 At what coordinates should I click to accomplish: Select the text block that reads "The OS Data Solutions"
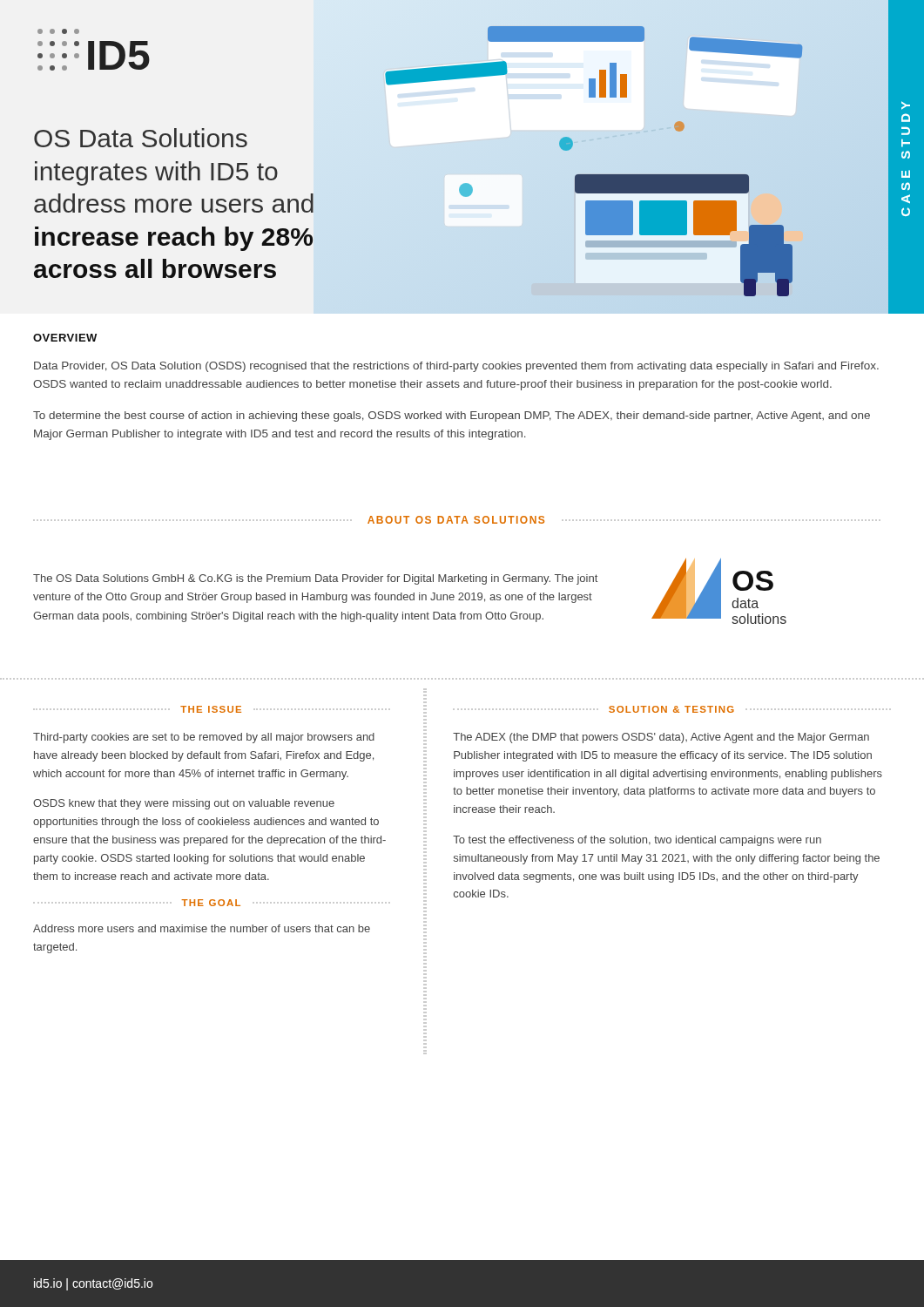(315, 597)
